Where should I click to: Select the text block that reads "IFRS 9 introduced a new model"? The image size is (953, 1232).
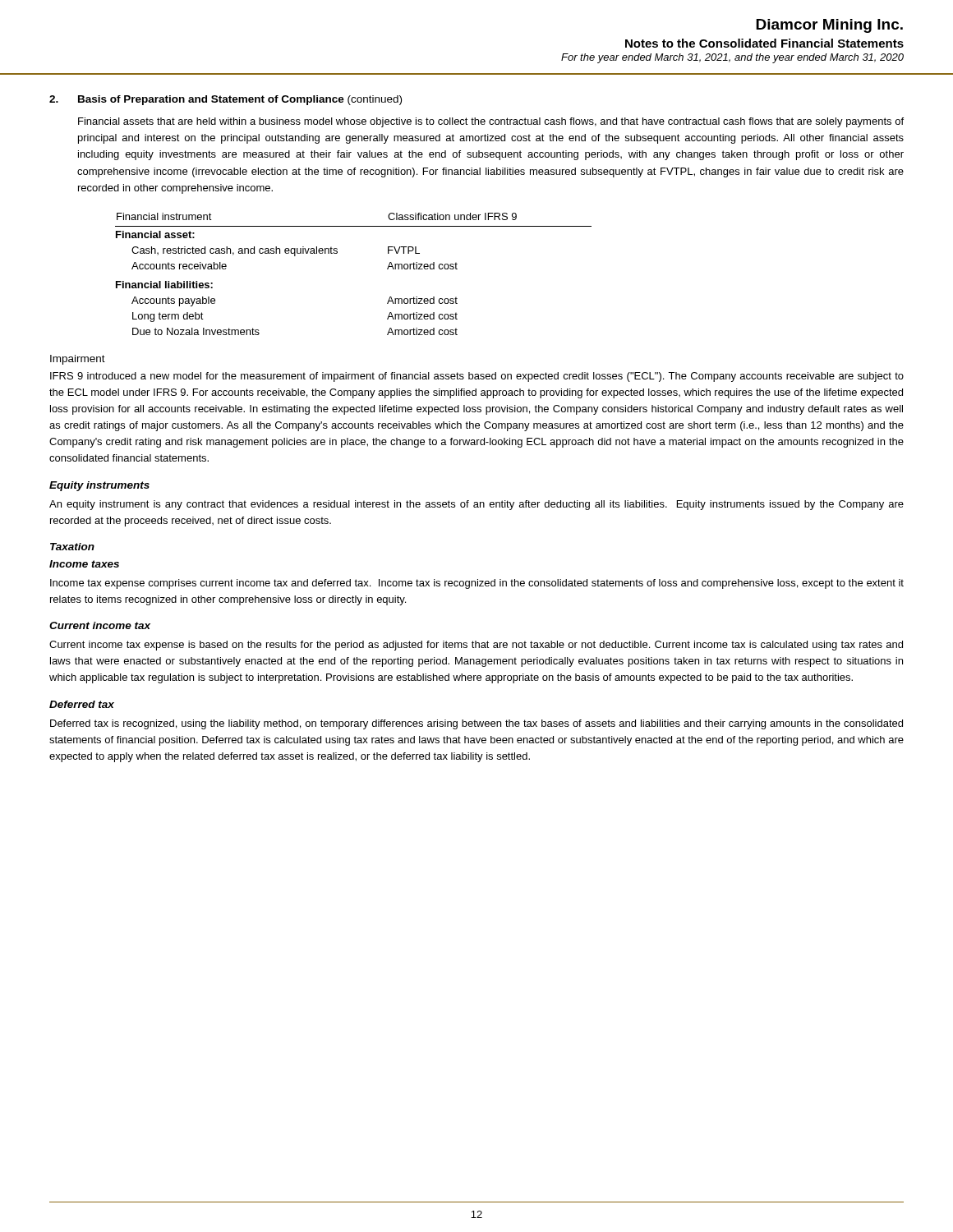tap(476, 417)
